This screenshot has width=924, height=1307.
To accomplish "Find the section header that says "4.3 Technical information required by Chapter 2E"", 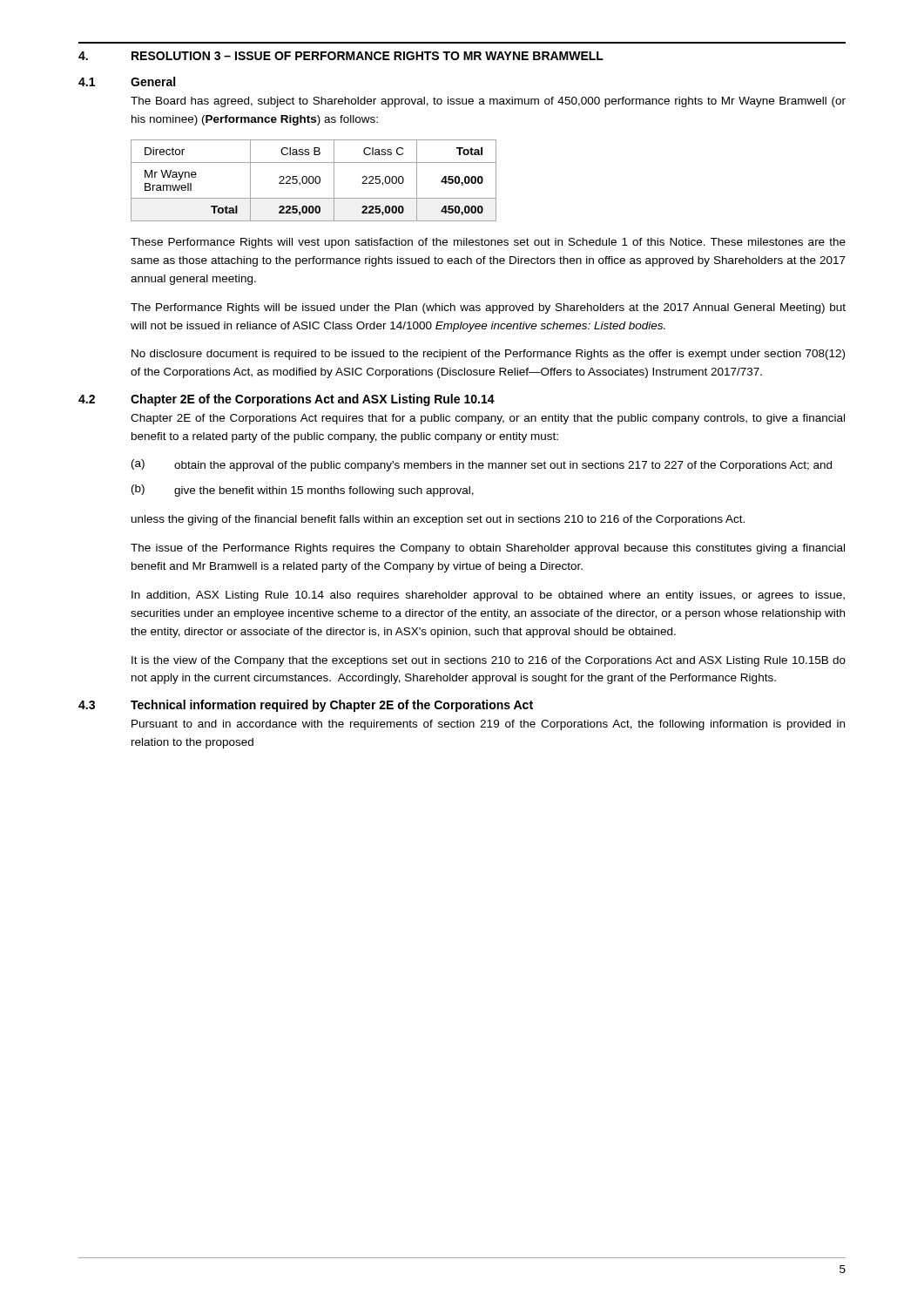I will click(306, 705).
